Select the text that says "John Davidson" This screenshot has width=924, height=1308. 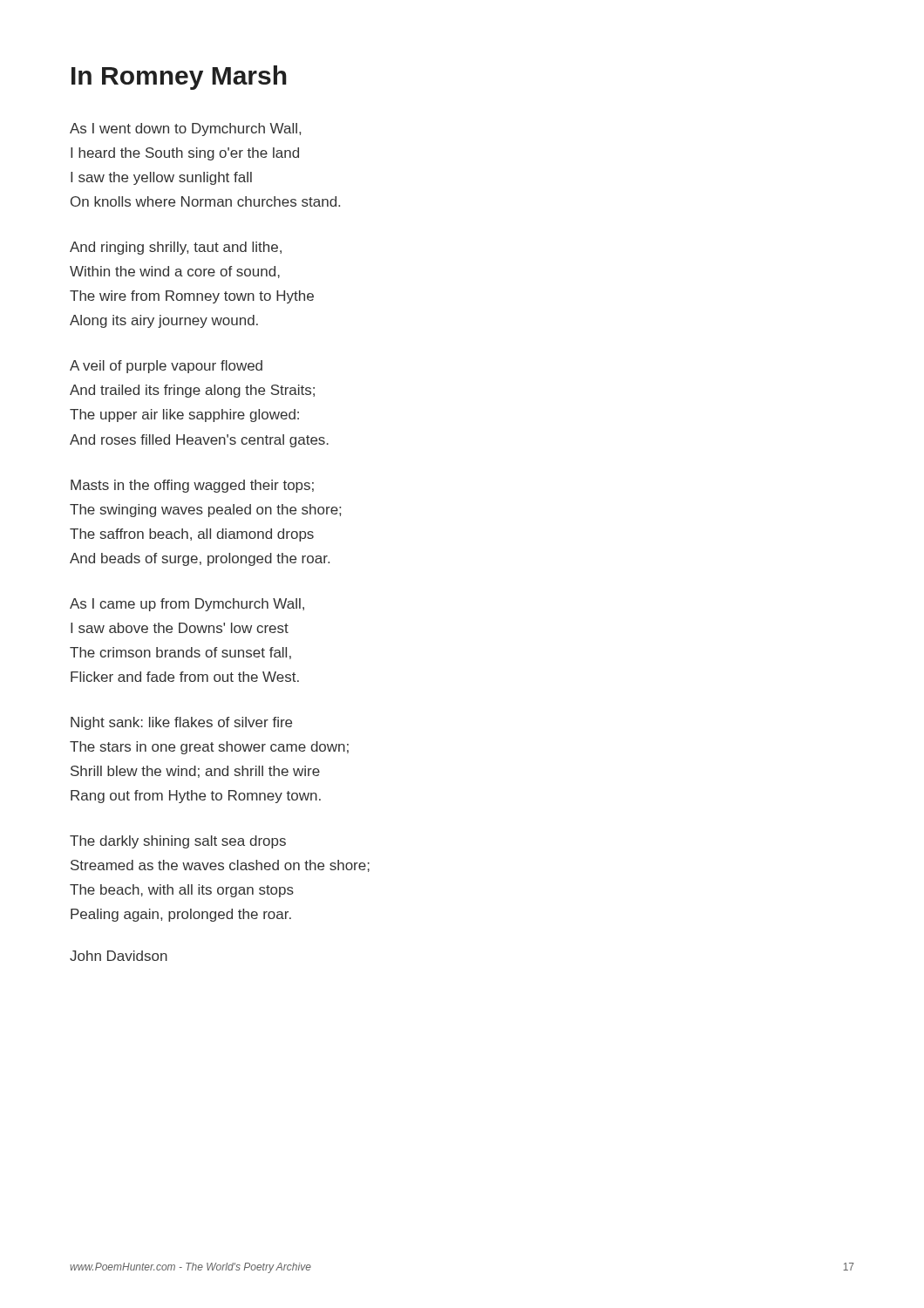[119, 956]
